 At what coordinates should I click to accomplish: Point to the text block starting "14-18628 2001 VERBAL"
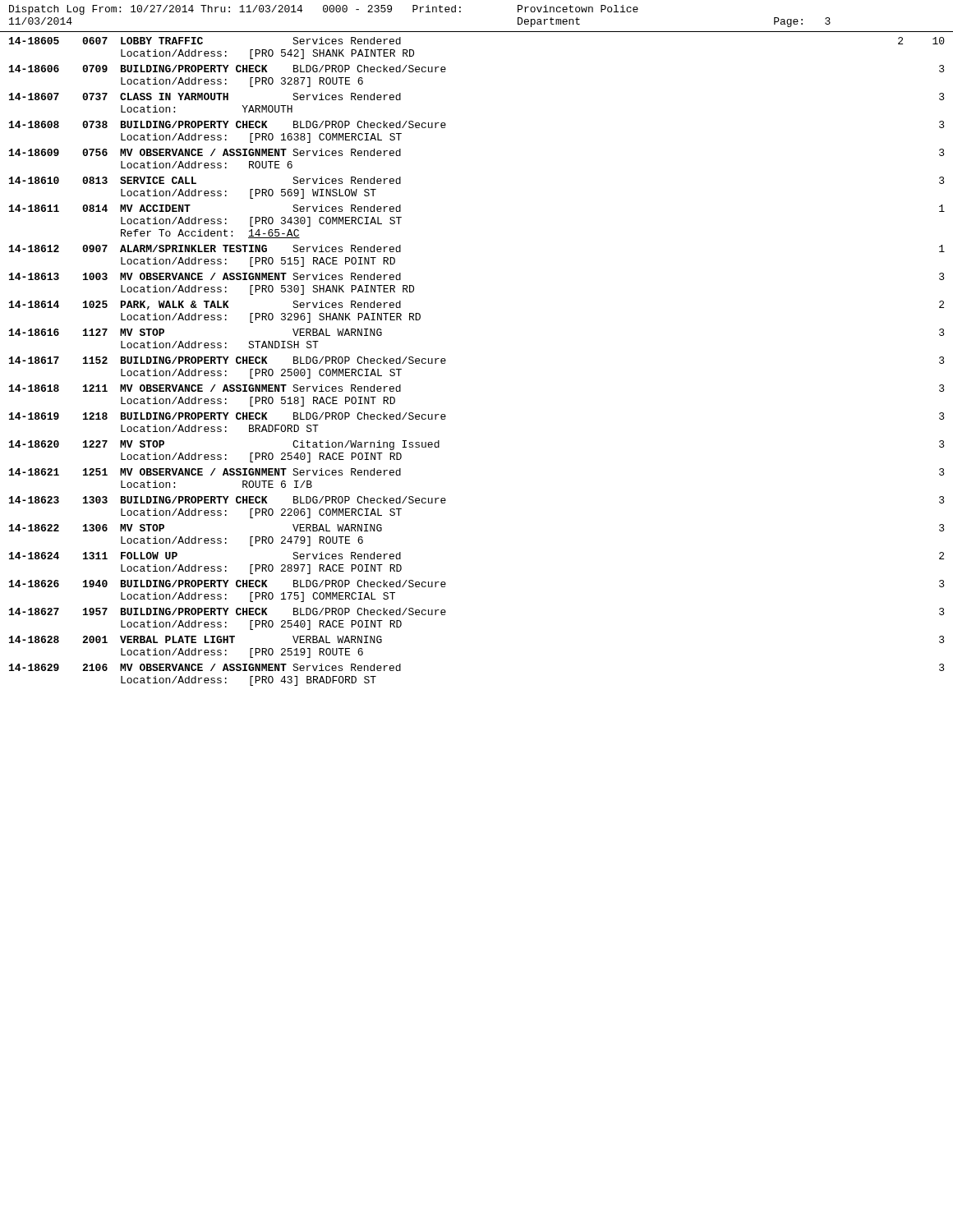31,639
